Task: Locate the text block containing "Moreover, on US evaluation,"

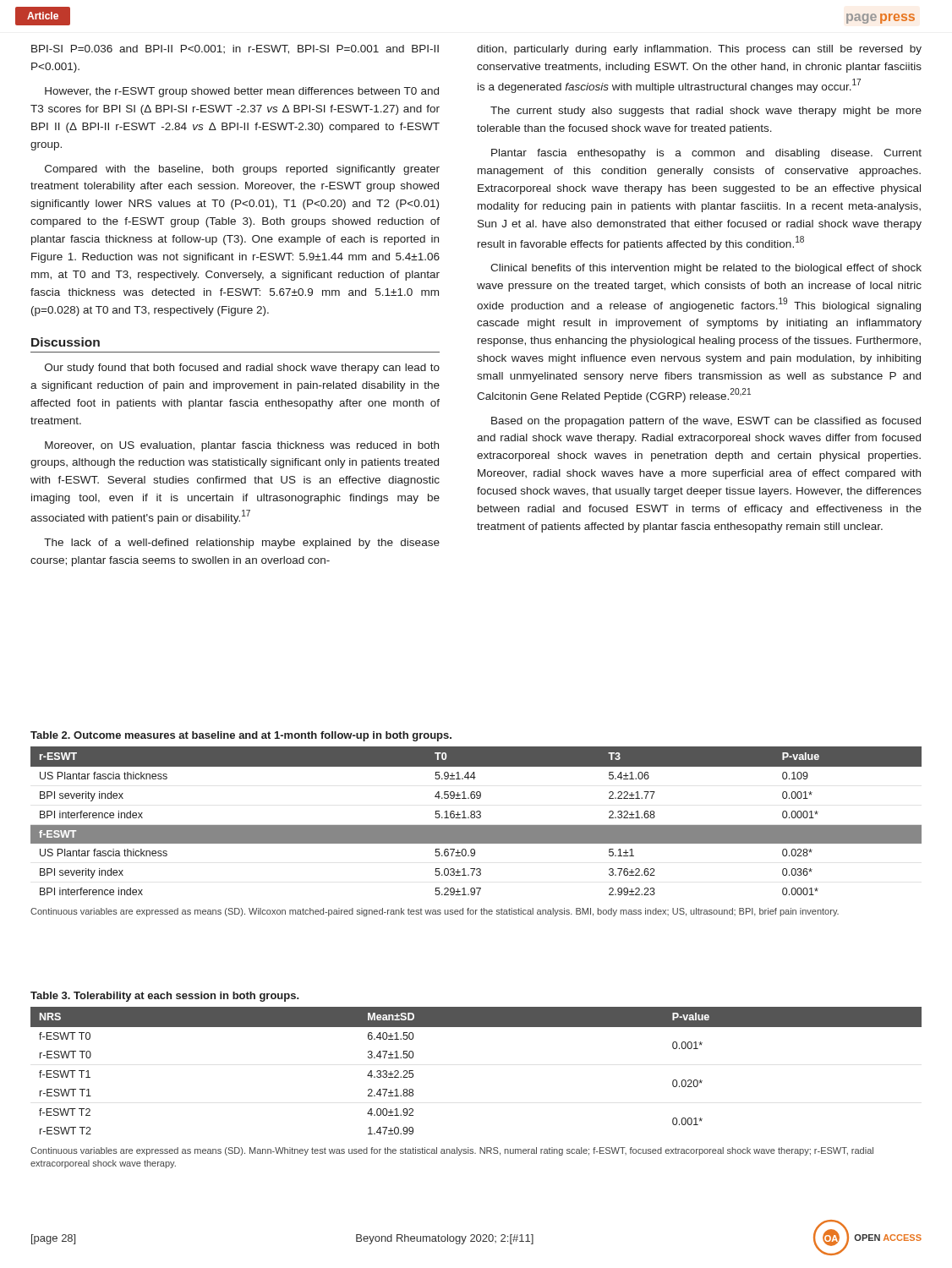Action: click(x=235, y=481)
